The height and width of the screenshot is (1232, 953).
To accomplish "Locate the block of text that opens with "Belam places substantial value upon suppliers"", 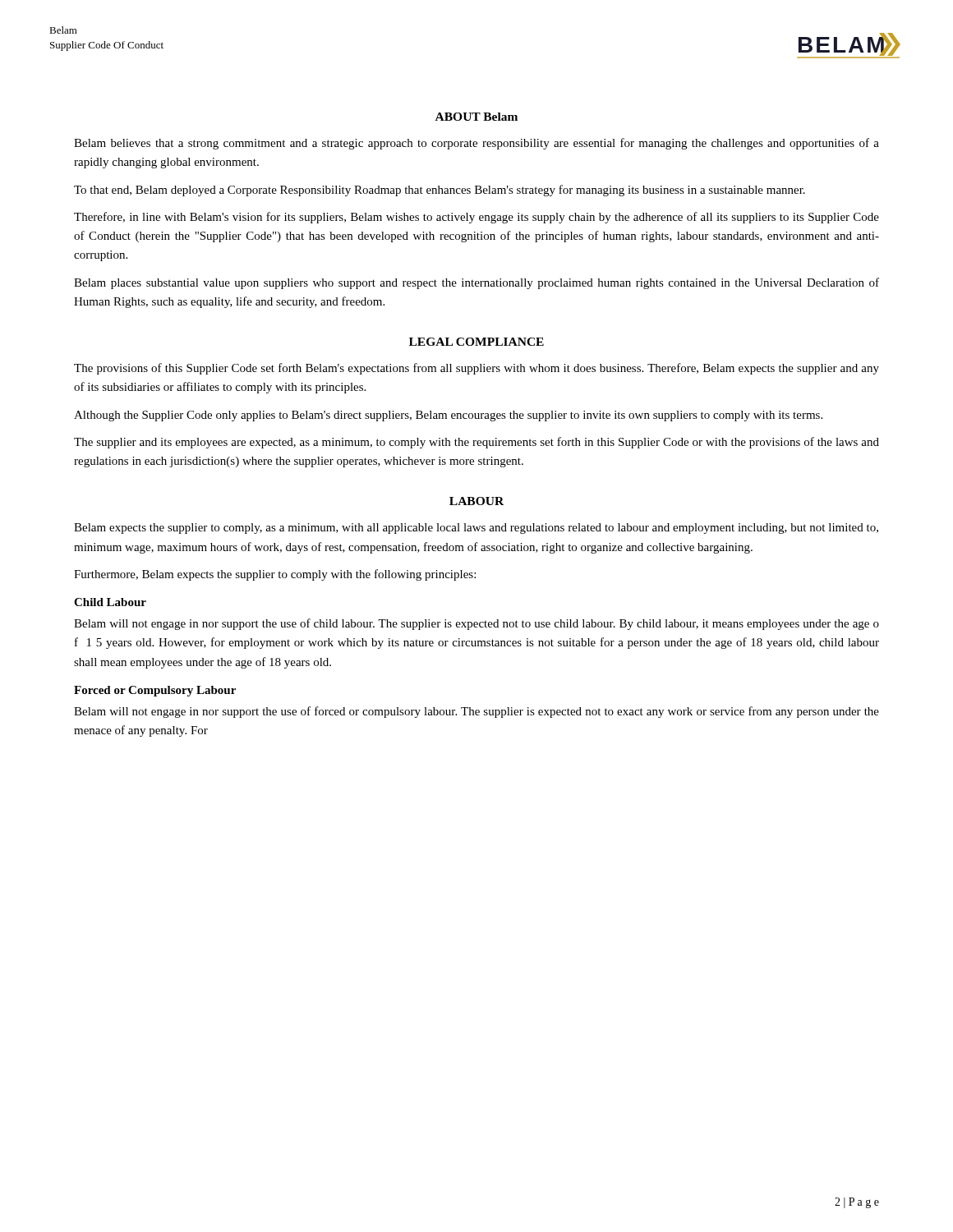I will pos(476,292).
